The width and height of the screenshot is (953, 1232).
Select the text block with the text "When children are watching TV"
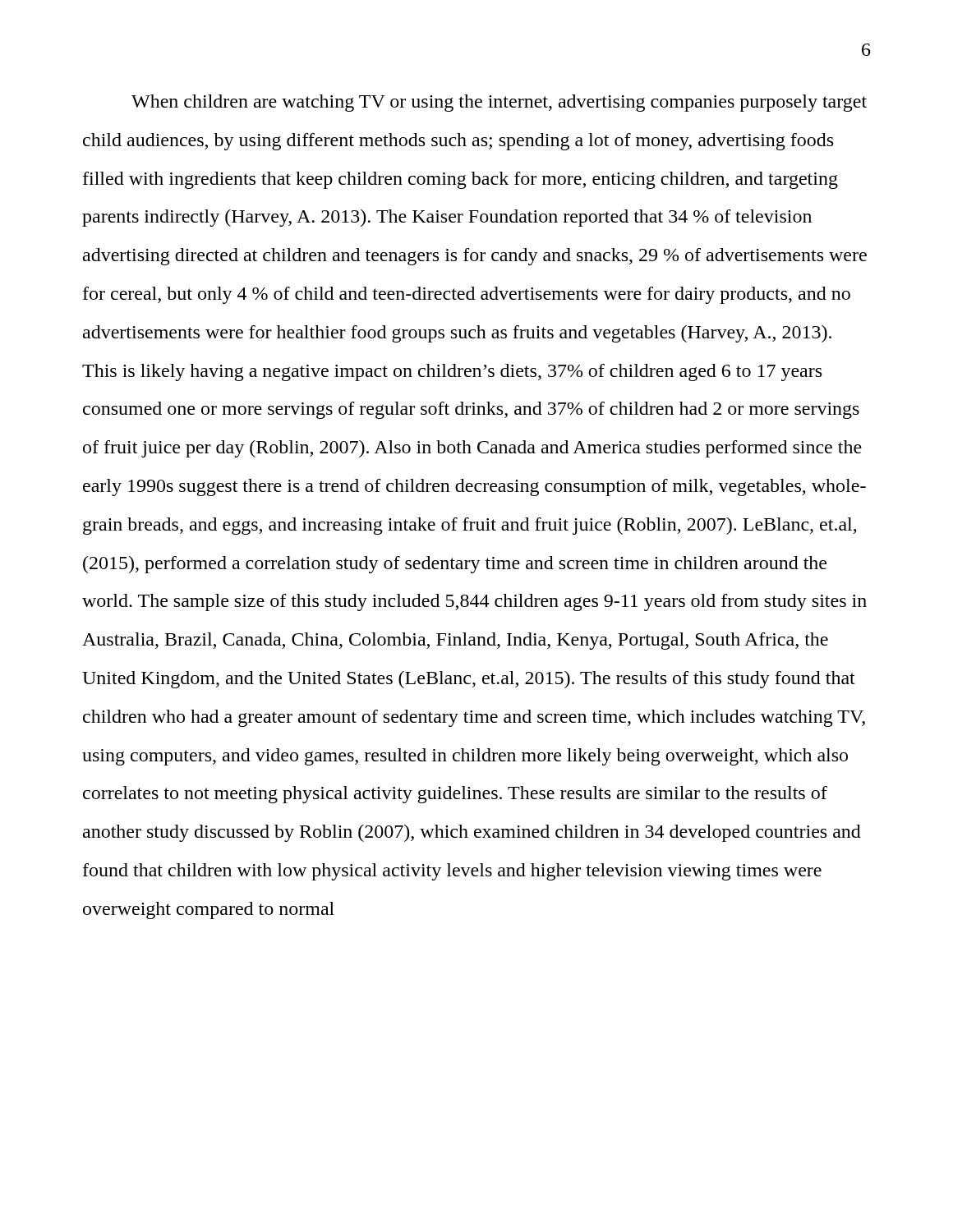pos(499,103)
